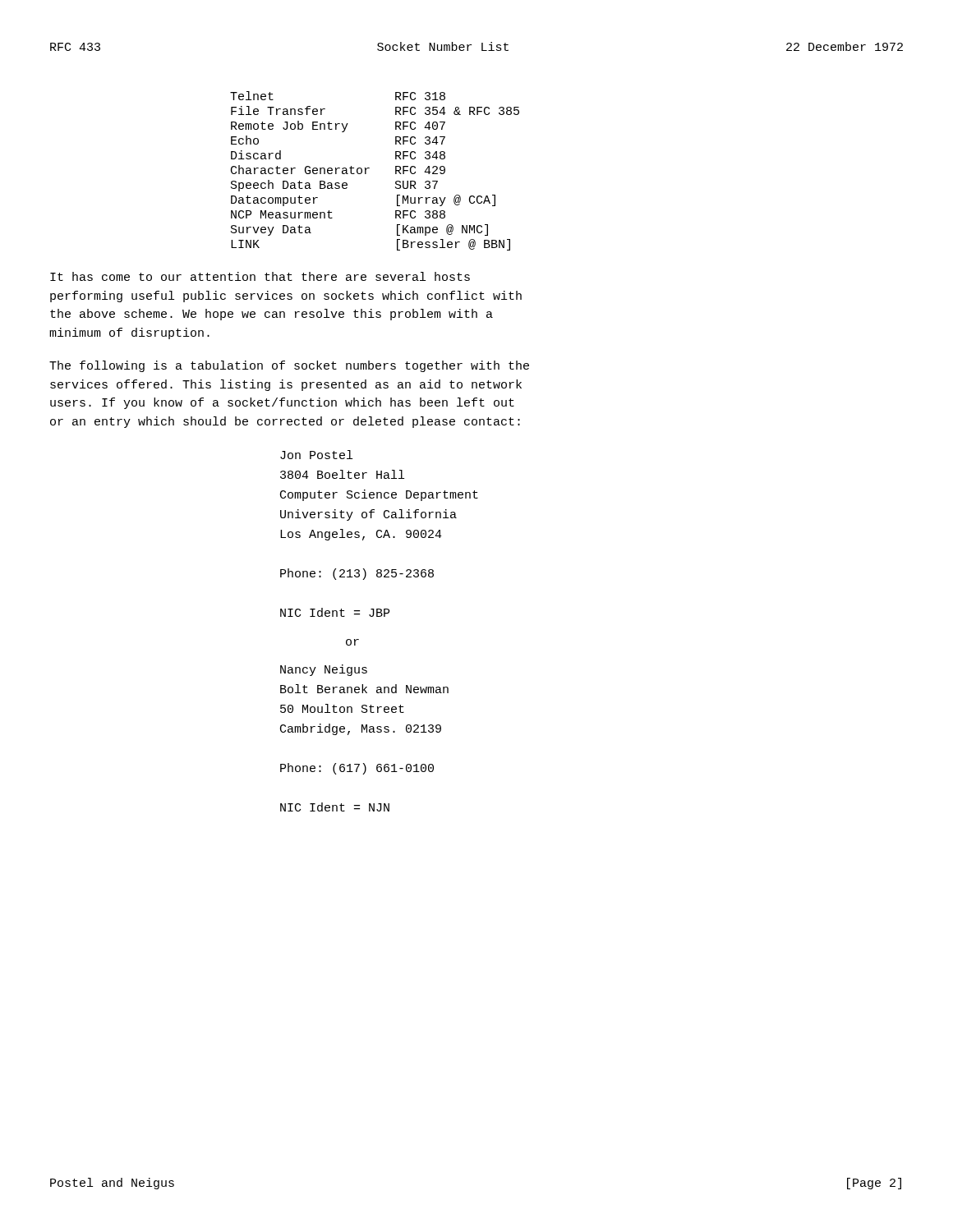This screenshot has height=1232, width=953.
Task: Find the table that mentions "[Bressler @ BBN]"
Action: pos(567,172)
